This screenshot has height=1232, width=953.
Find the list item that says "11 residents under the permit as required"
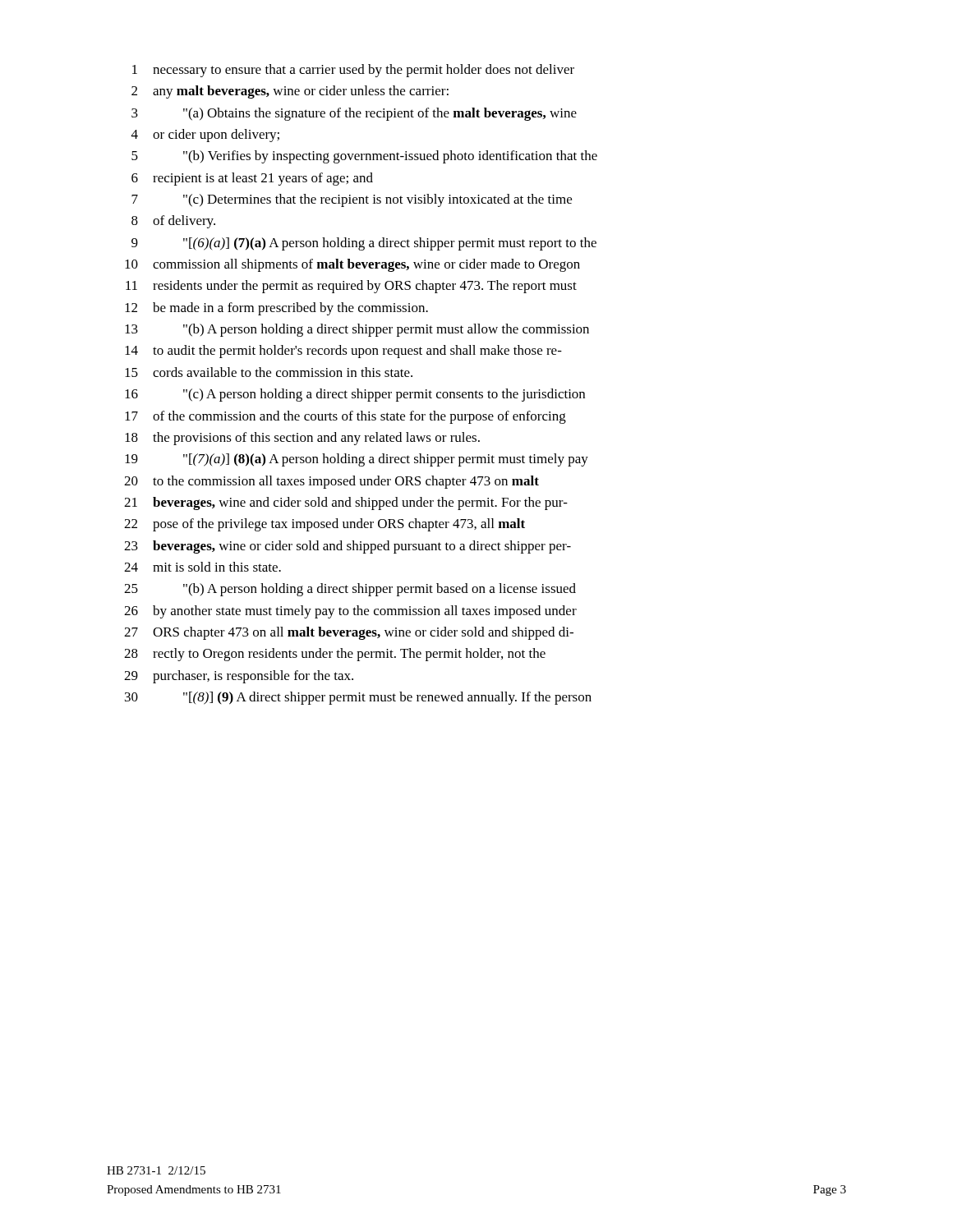(476, 286)
